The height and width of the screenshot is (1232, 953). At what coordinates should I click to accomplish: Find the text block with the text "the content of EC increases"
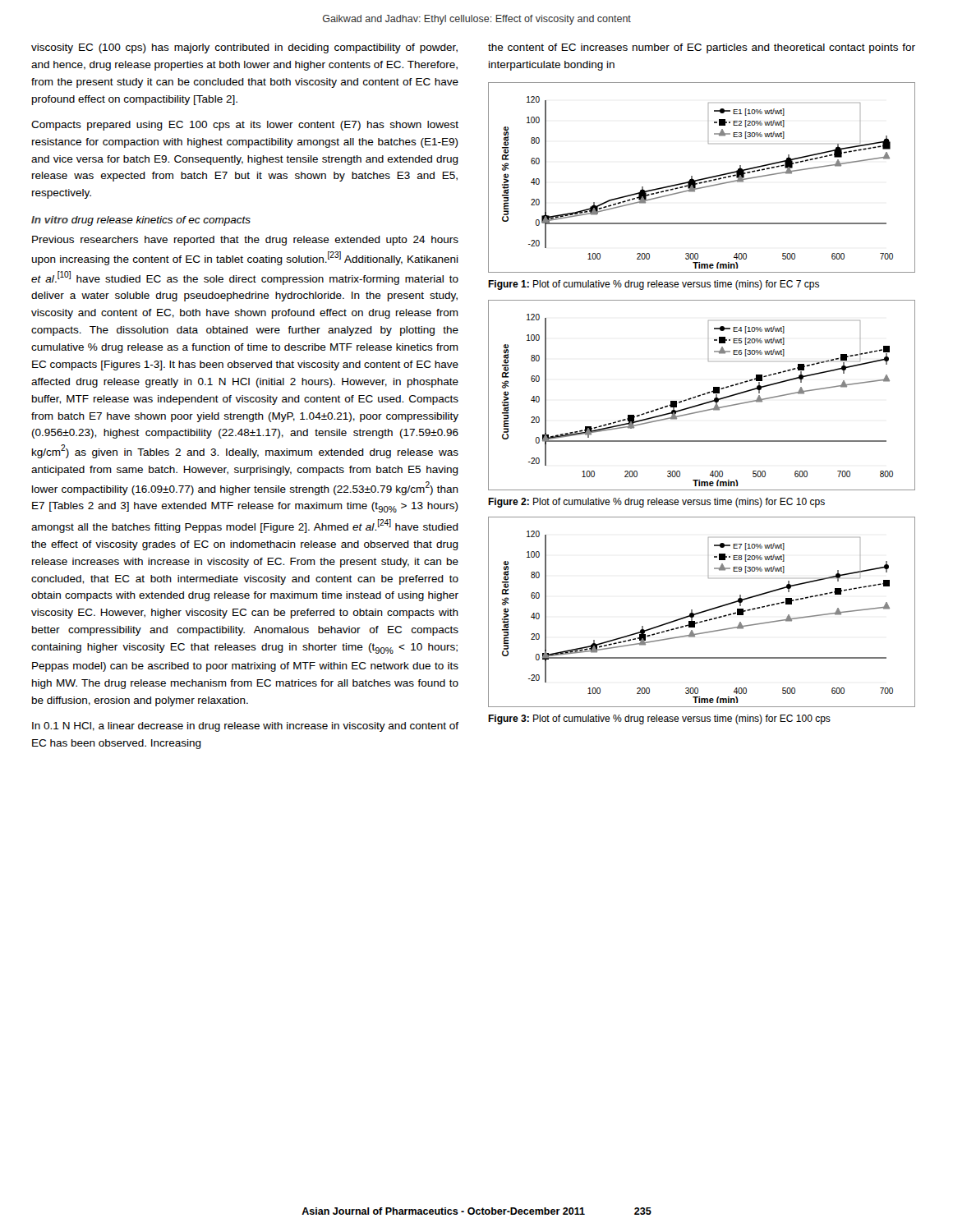tap(702, 57)
